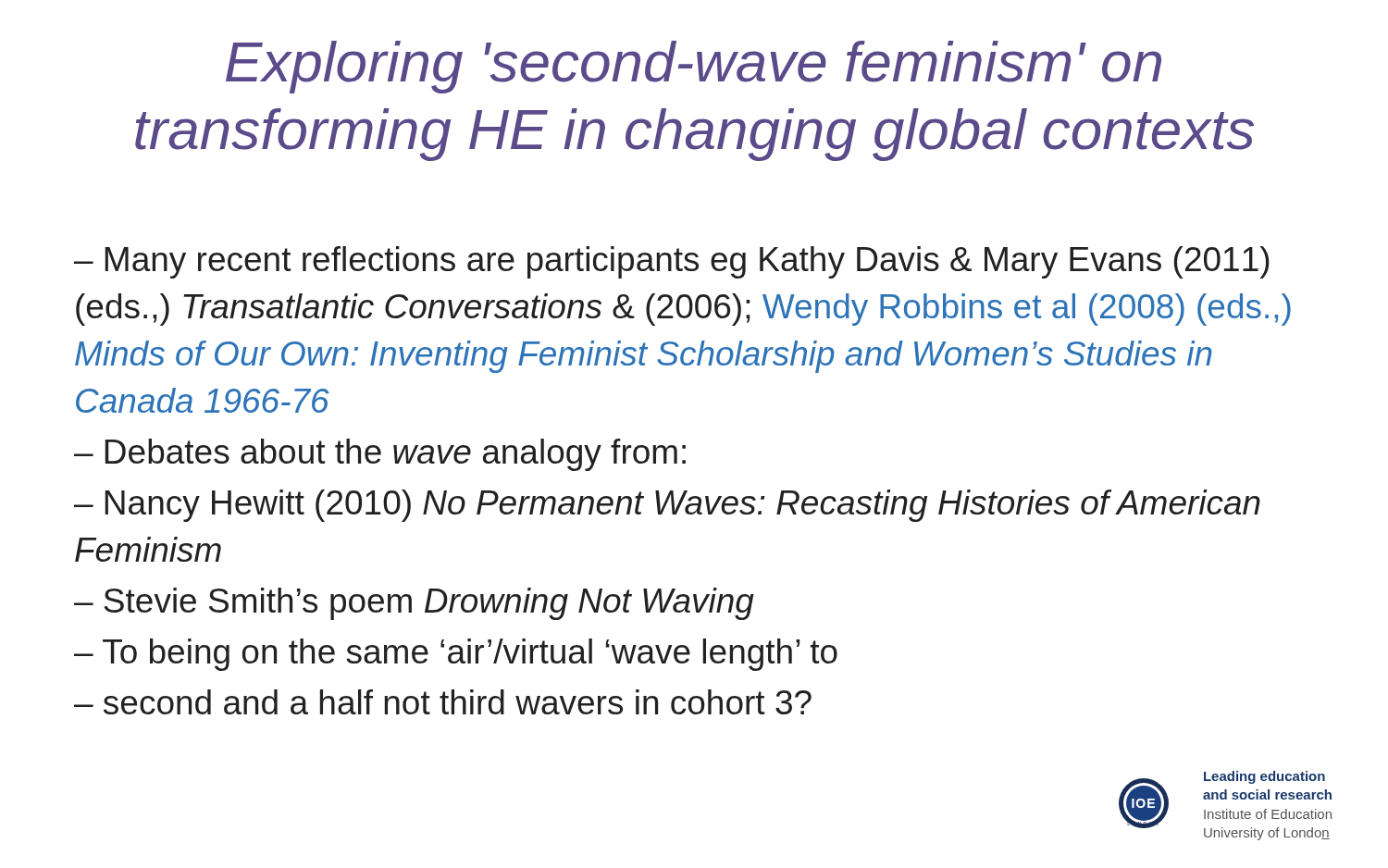Find the block on this page that starts "– To being on the same ‘air’/virtual"
Viewport: 1388px width, 868px height.
pyautogui.click(x=456, y=652)
